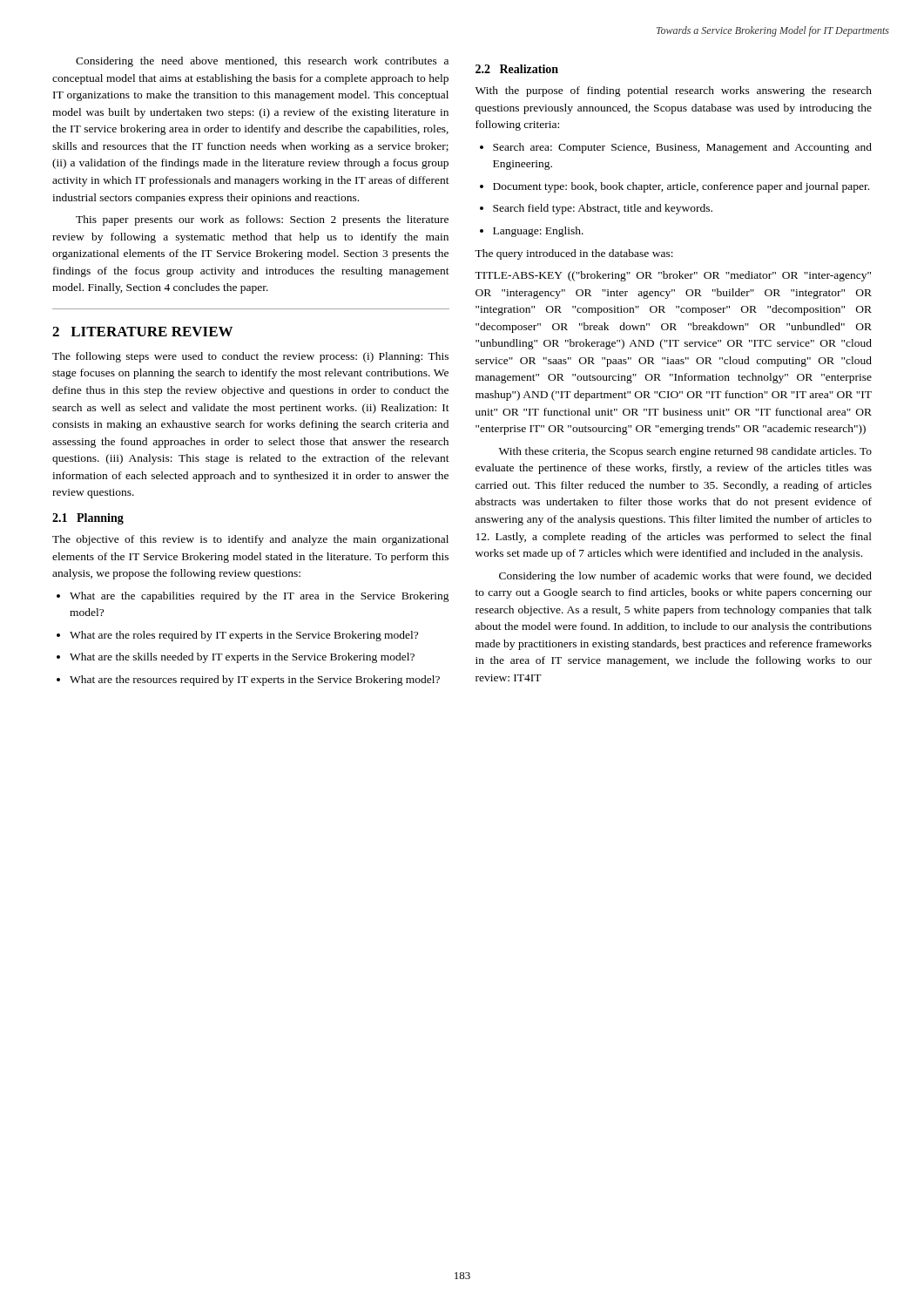Click the passage that begins "Search field type:"
The image size is (924, 1307).
[x=673, y=208]
